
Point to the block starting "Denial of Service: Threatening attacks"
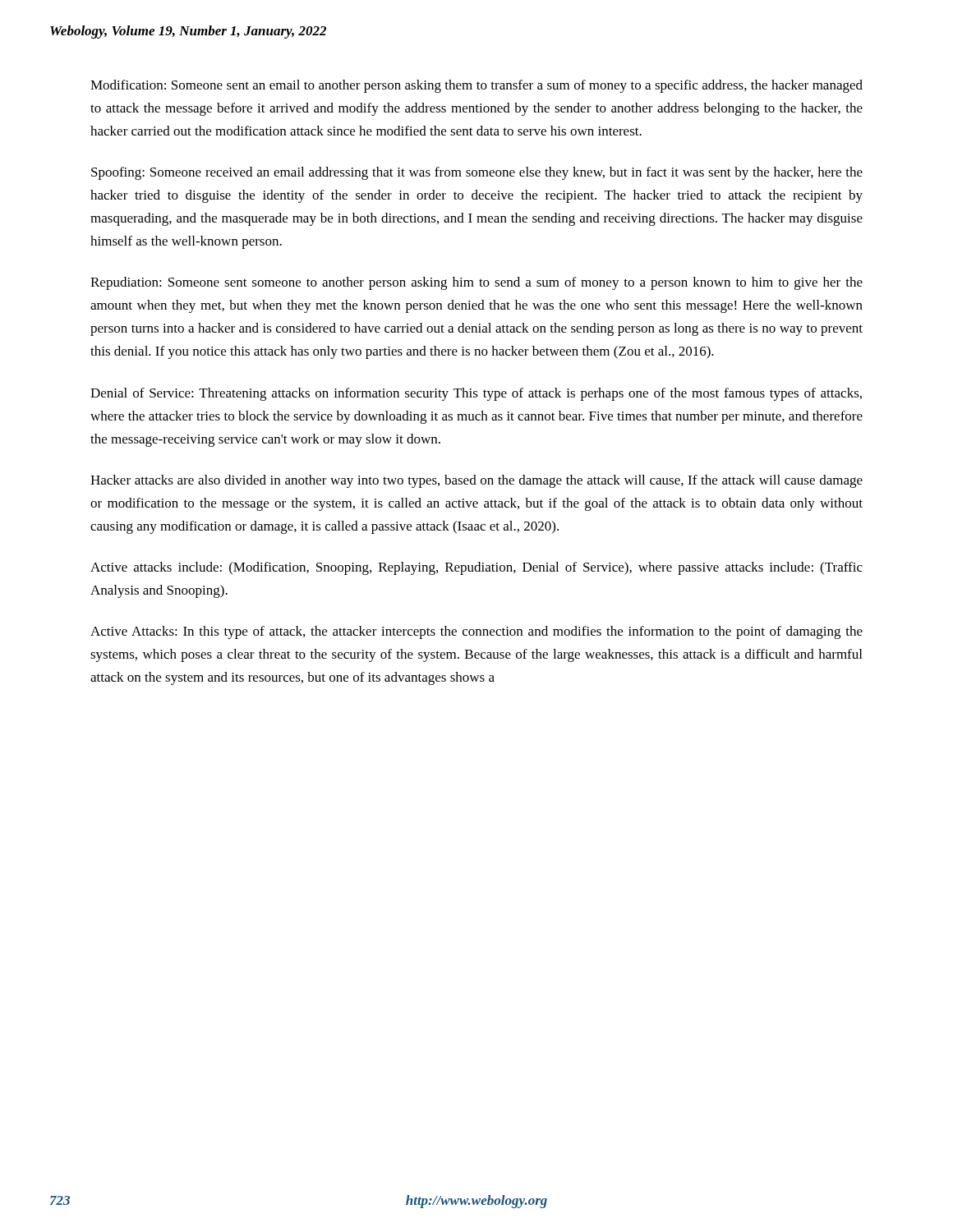pyautogui.click(x=476, y=416)
